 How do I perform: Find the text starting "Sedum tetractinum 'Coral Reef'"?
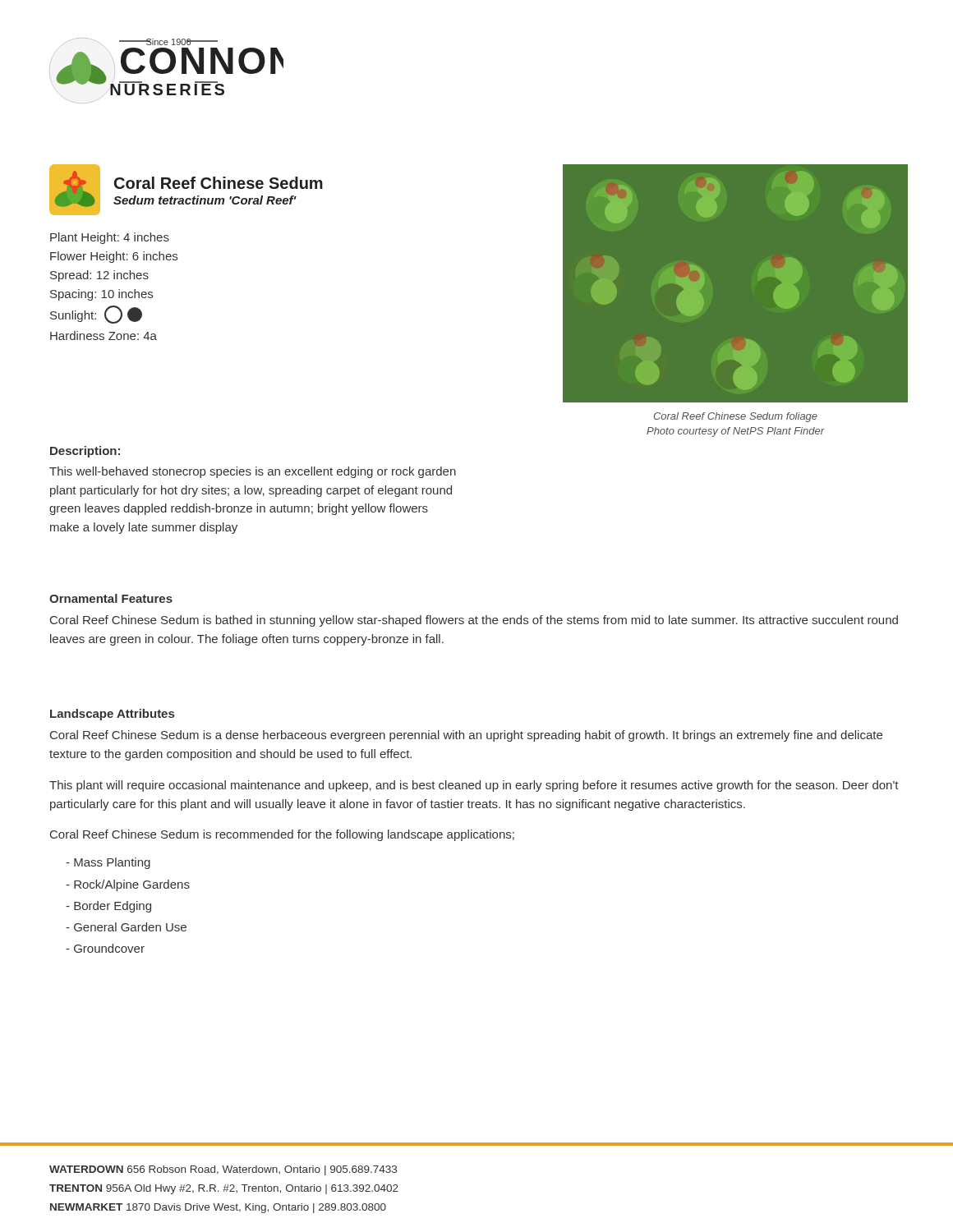point(205,200)
